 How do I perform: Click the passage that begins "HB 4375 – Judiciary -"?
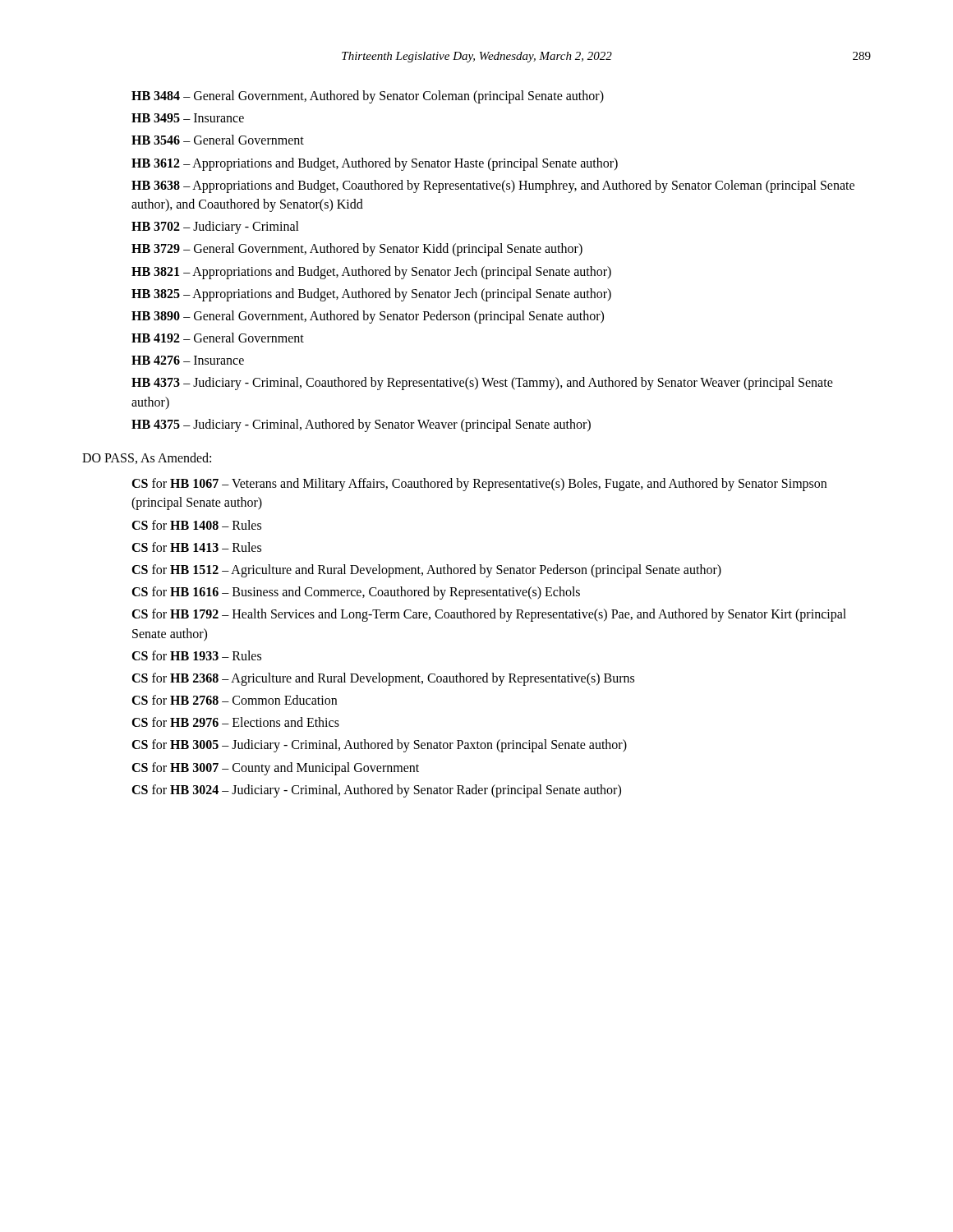pos(501,424)
